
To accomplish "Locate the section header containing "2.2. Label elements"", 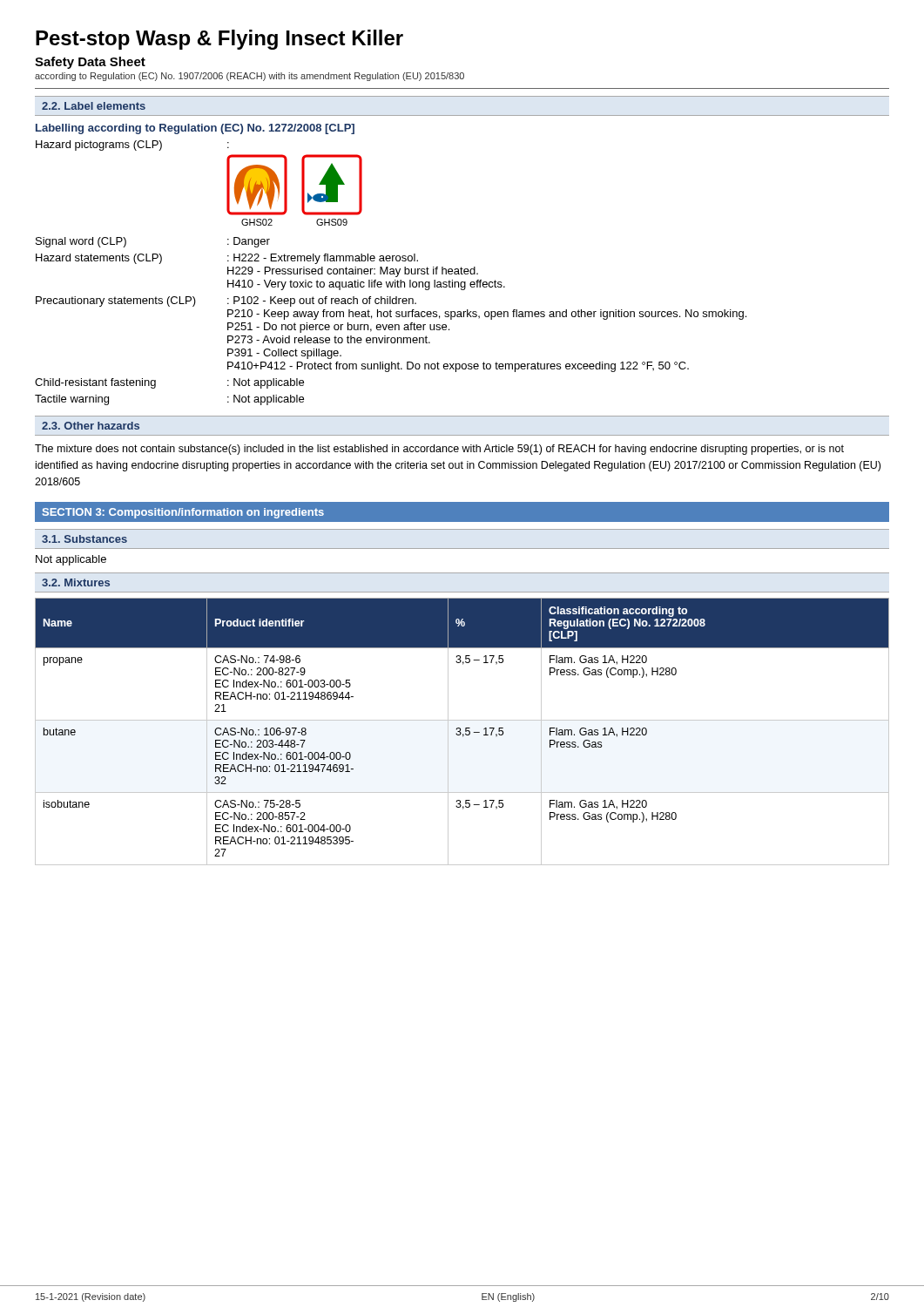I will click(x=462, y=106).
